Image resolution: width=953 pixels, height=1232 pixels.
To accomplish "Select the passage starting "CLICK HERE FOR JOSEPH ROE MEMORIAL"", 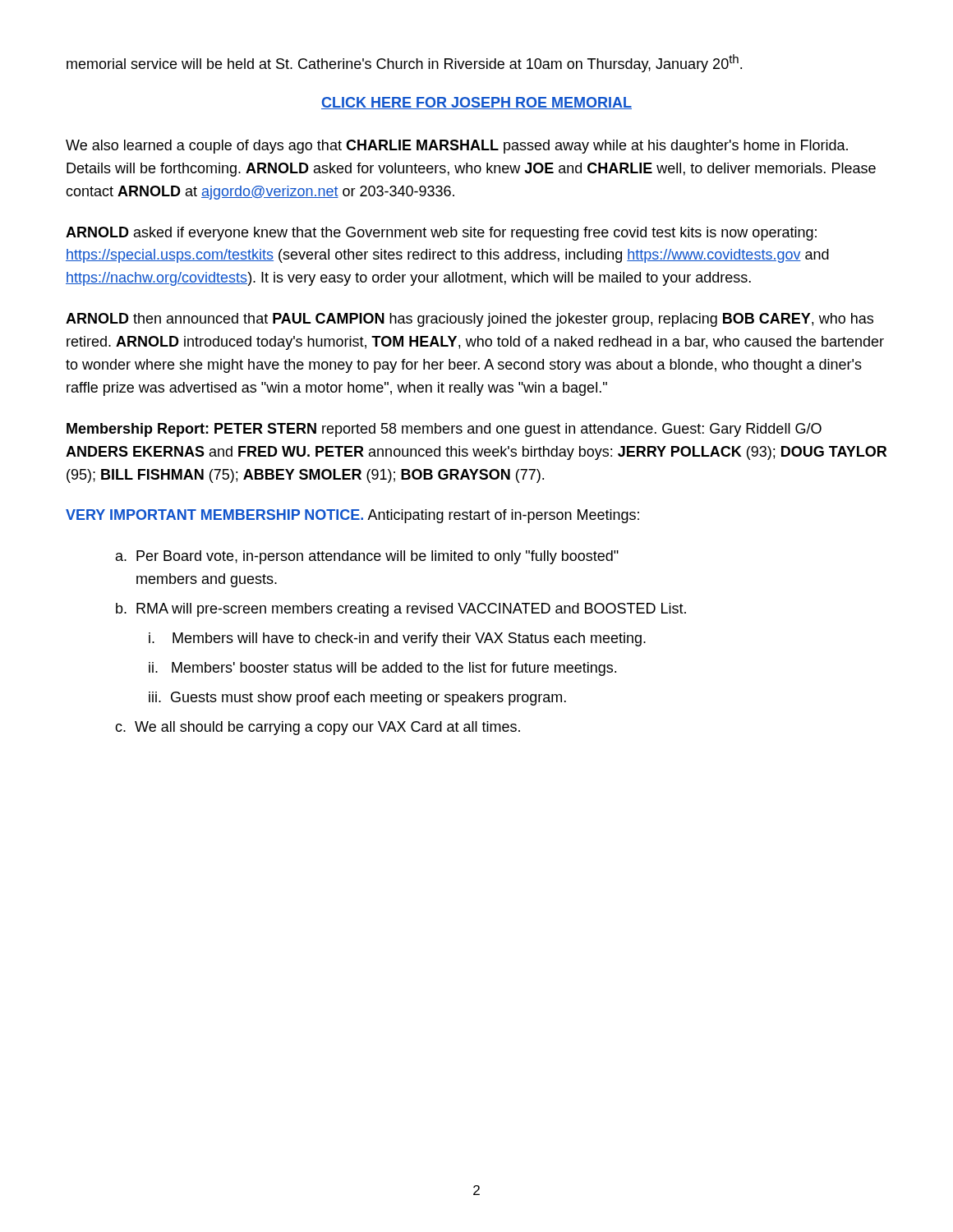I will coord(476,103).
